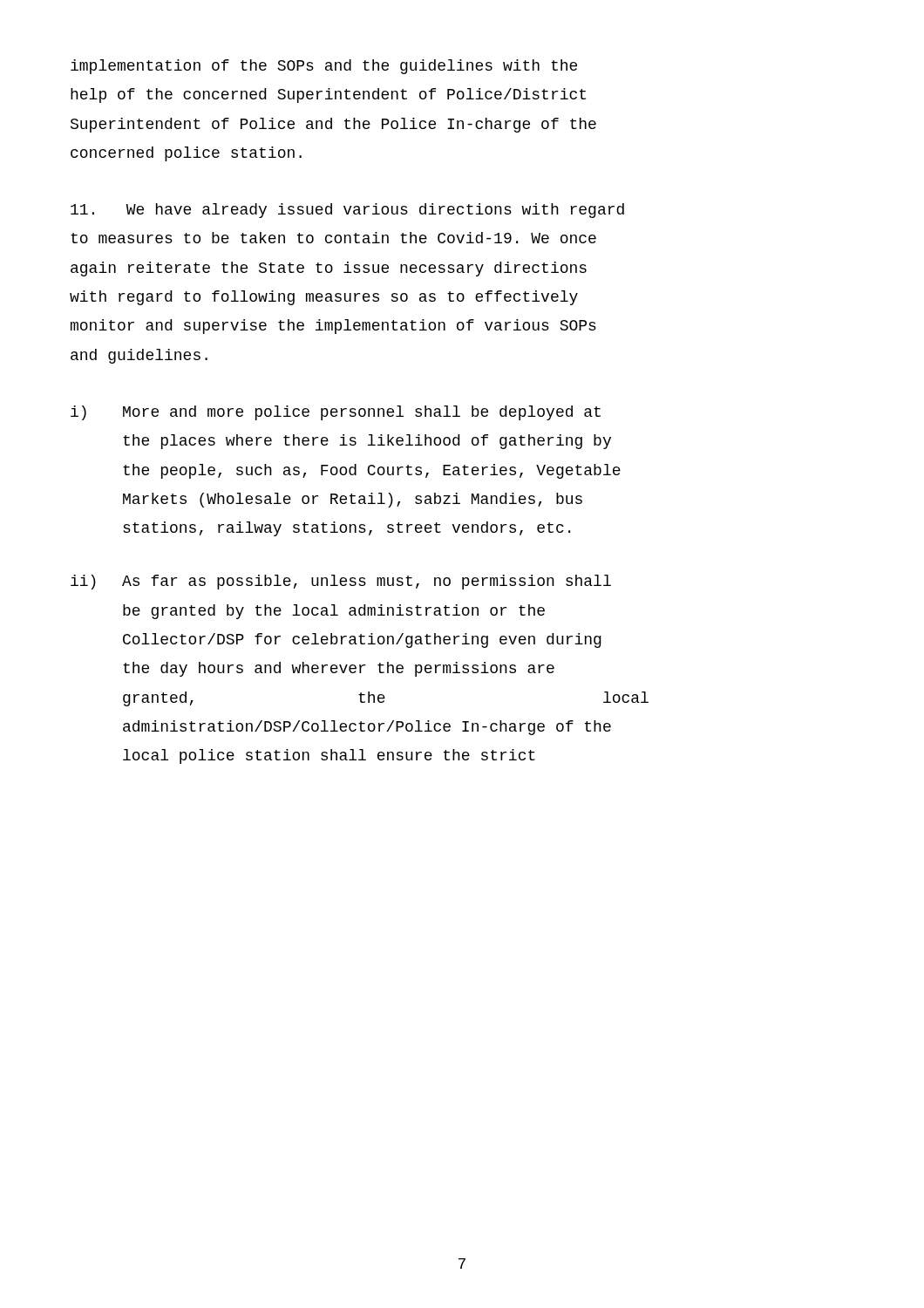The height and width of the screenshot is (1308, 924).
Task: Where is the passage that starts "We have already issued various directions with"?
Action: point(348,283)
